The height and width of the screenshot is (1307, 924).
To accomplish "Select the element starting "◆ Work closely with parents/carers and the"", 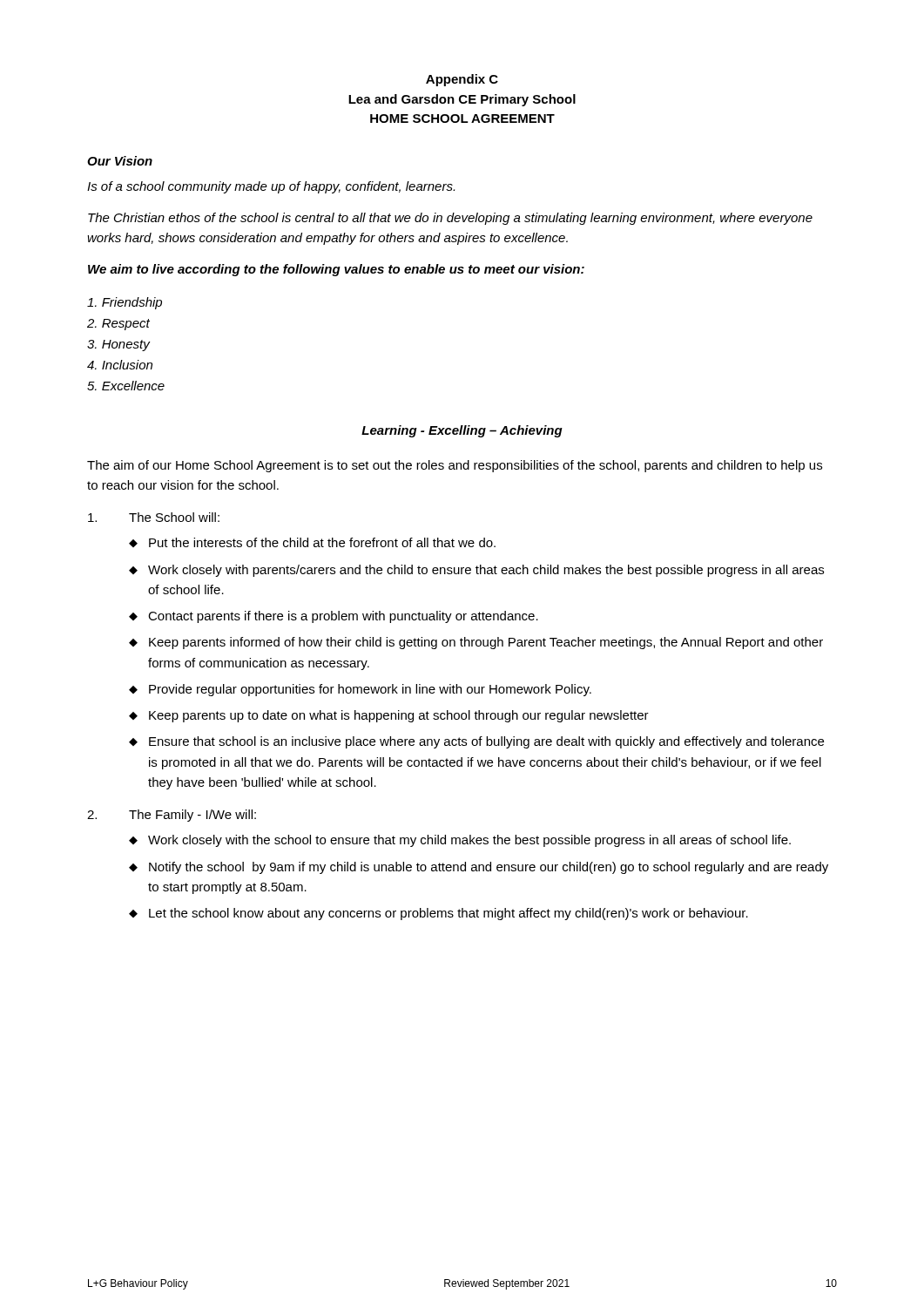I will (x=483, y=579).
